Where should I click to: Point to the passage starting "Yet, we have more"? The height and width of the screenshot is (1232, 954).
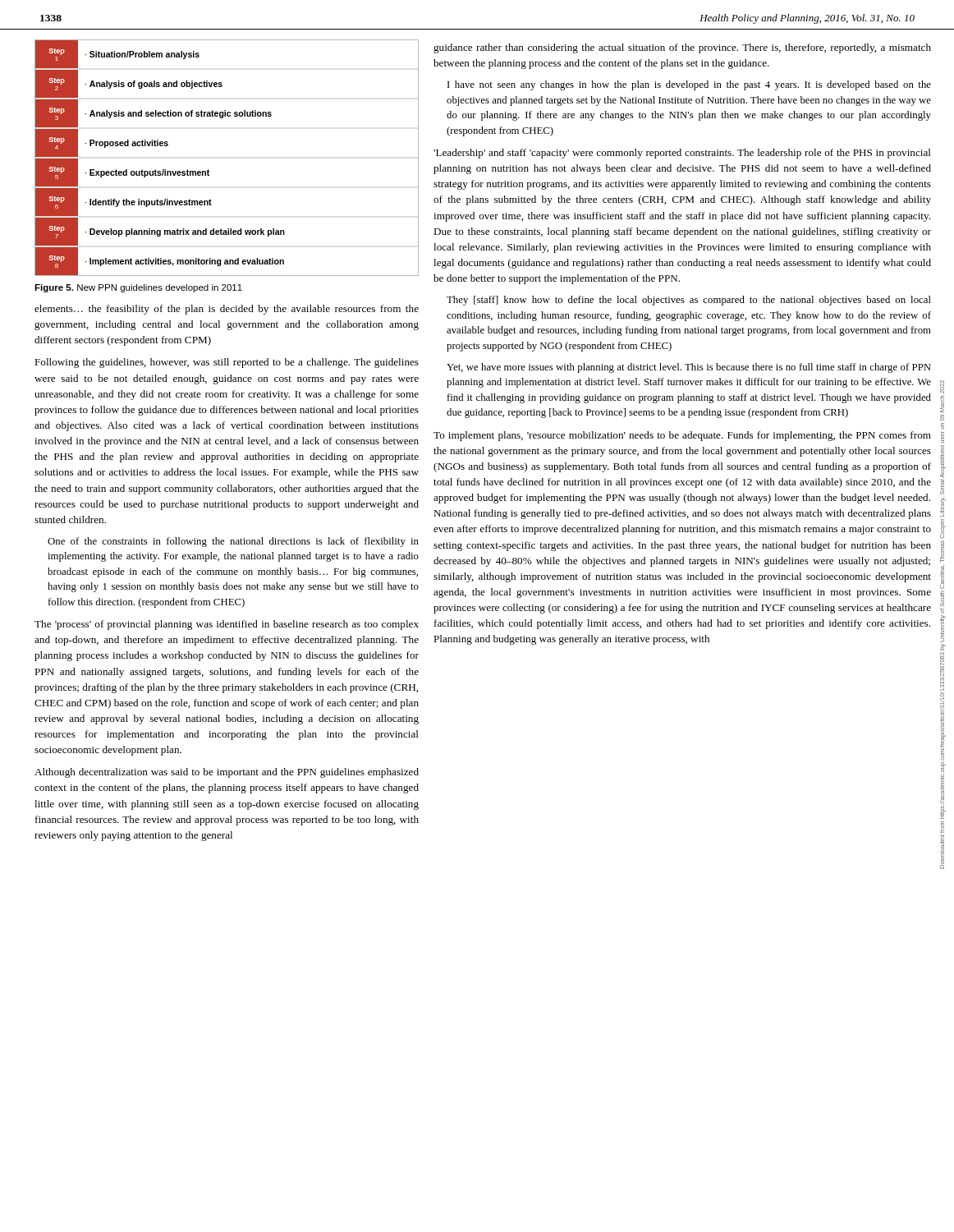(x=689, y=390)
